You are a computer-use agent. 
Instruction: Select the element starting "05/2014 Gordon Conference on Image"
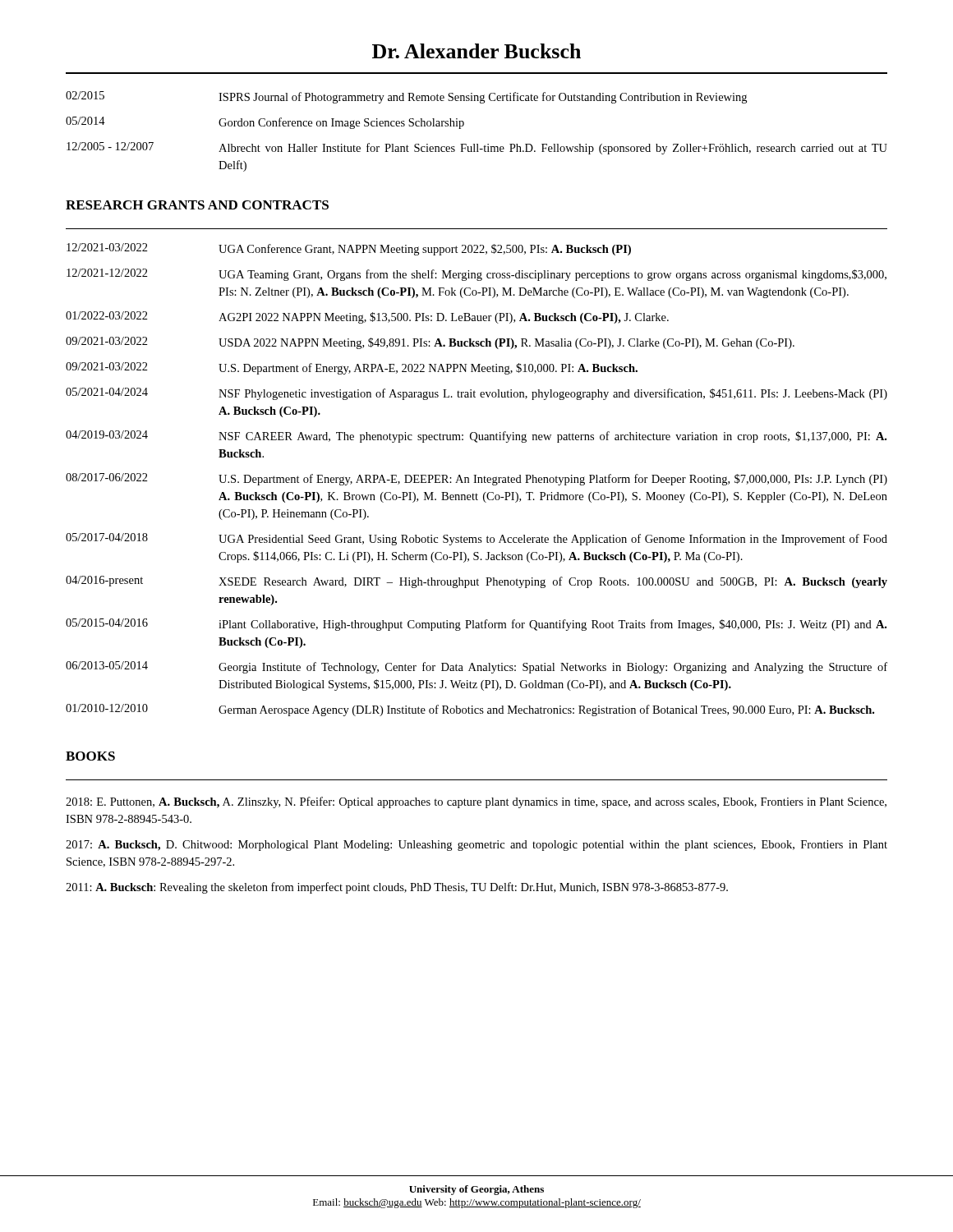pos(265,123)
